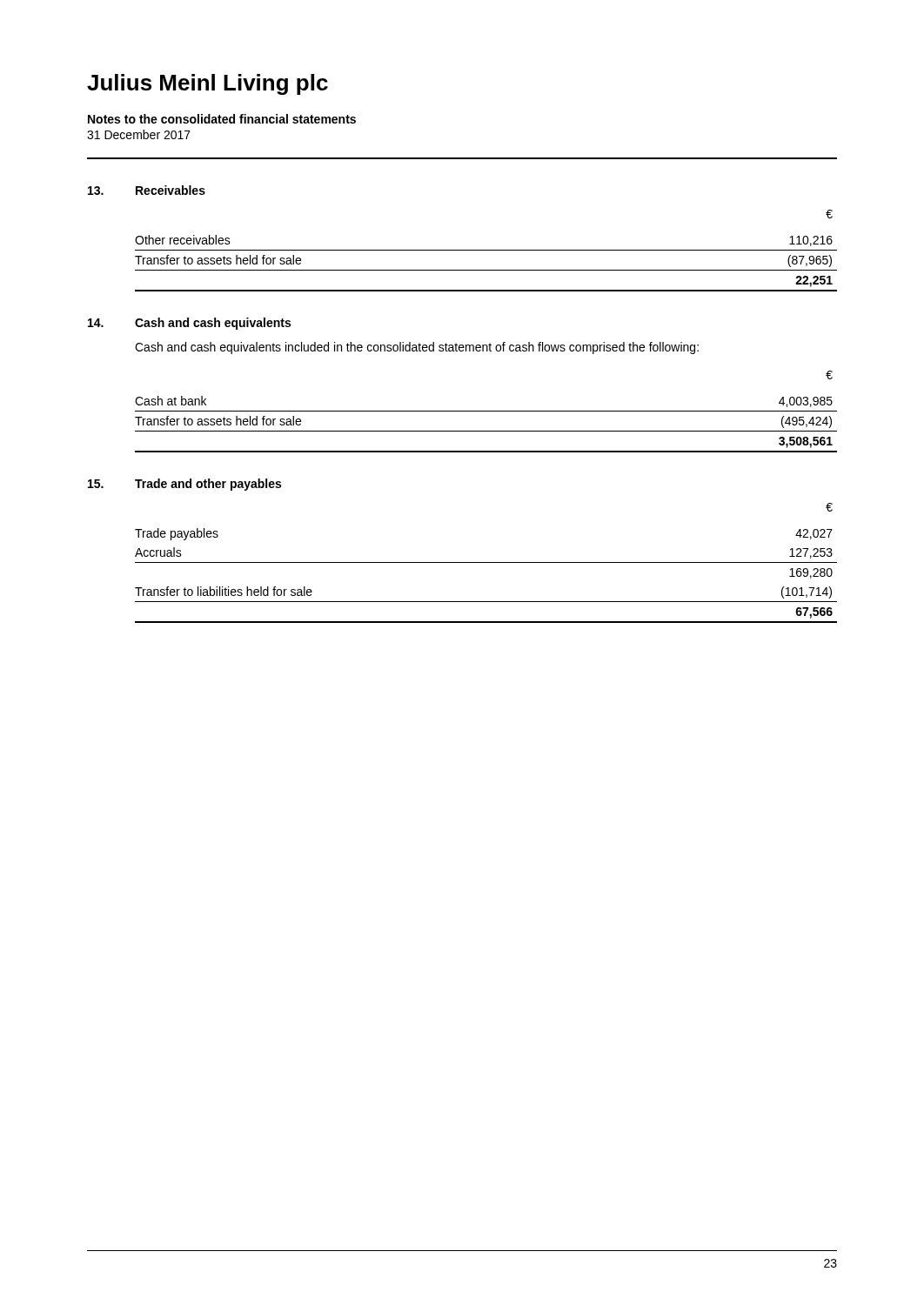Viewport: 924px width, 1305px height.
Task: Find the table that mentions "Trade payables"
Action: point(462,561)
